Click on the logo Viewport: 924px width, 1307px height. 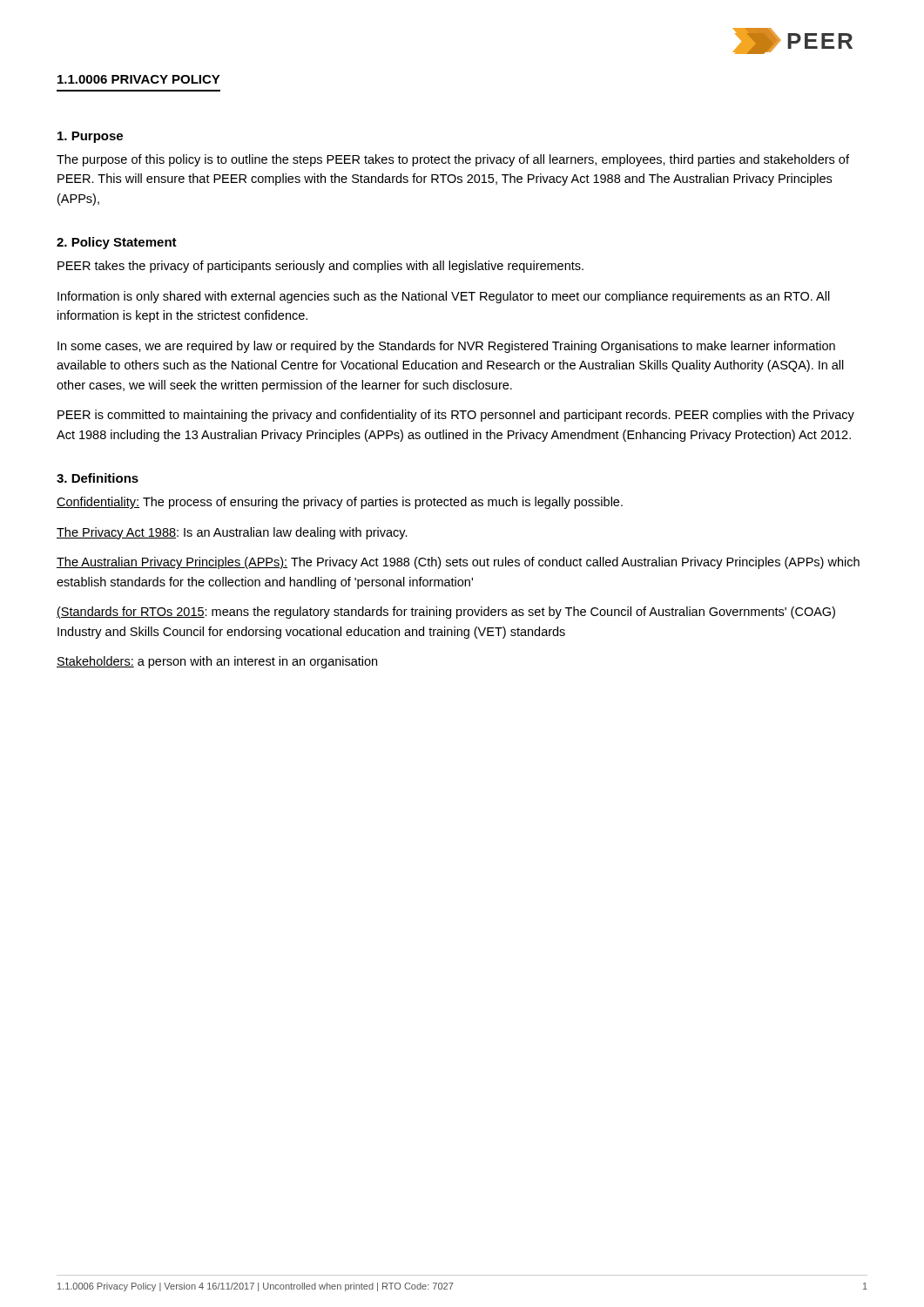pos(802,52)
